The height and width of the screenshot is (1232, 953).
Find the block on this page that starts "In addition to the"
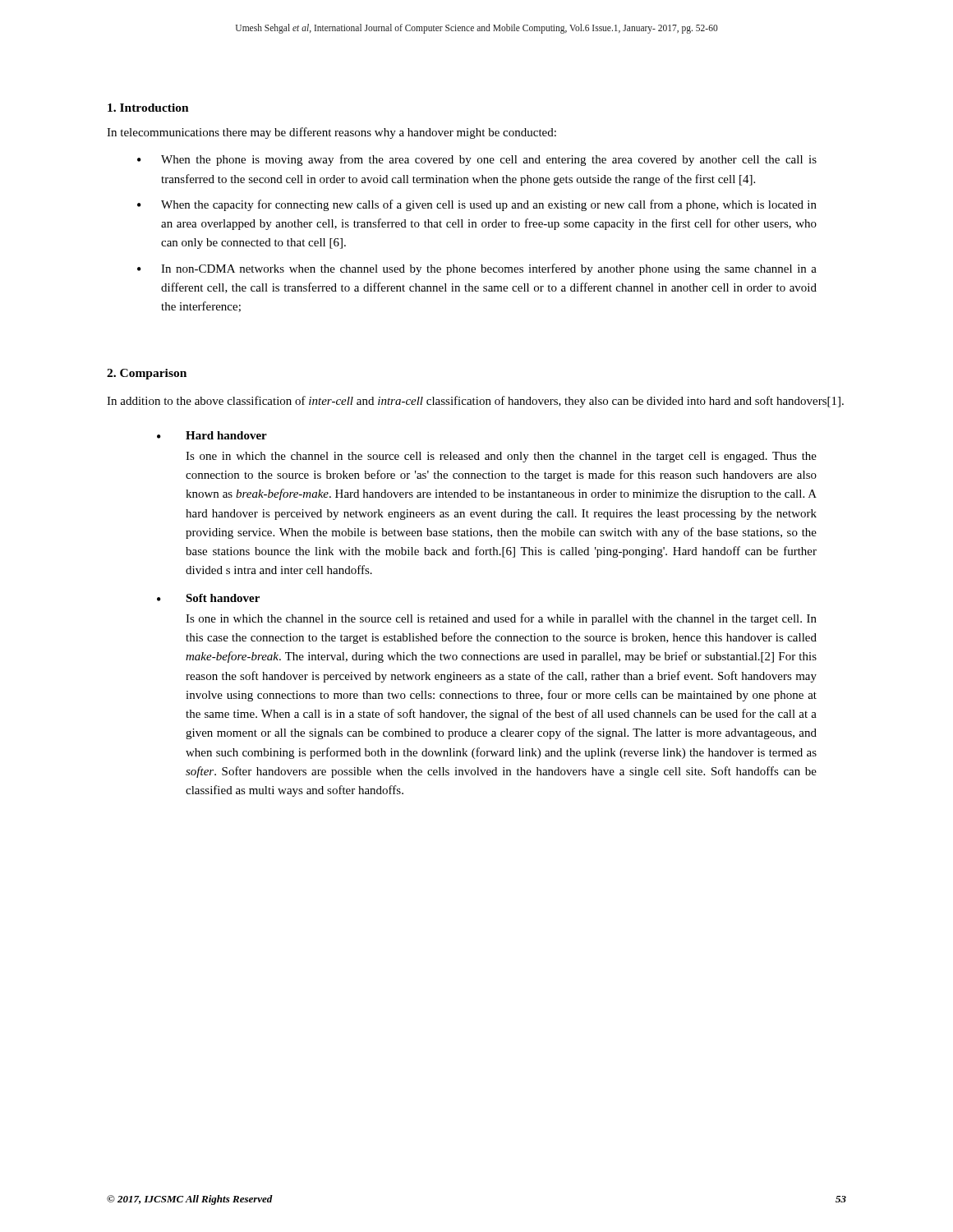(x=476, y=401)
